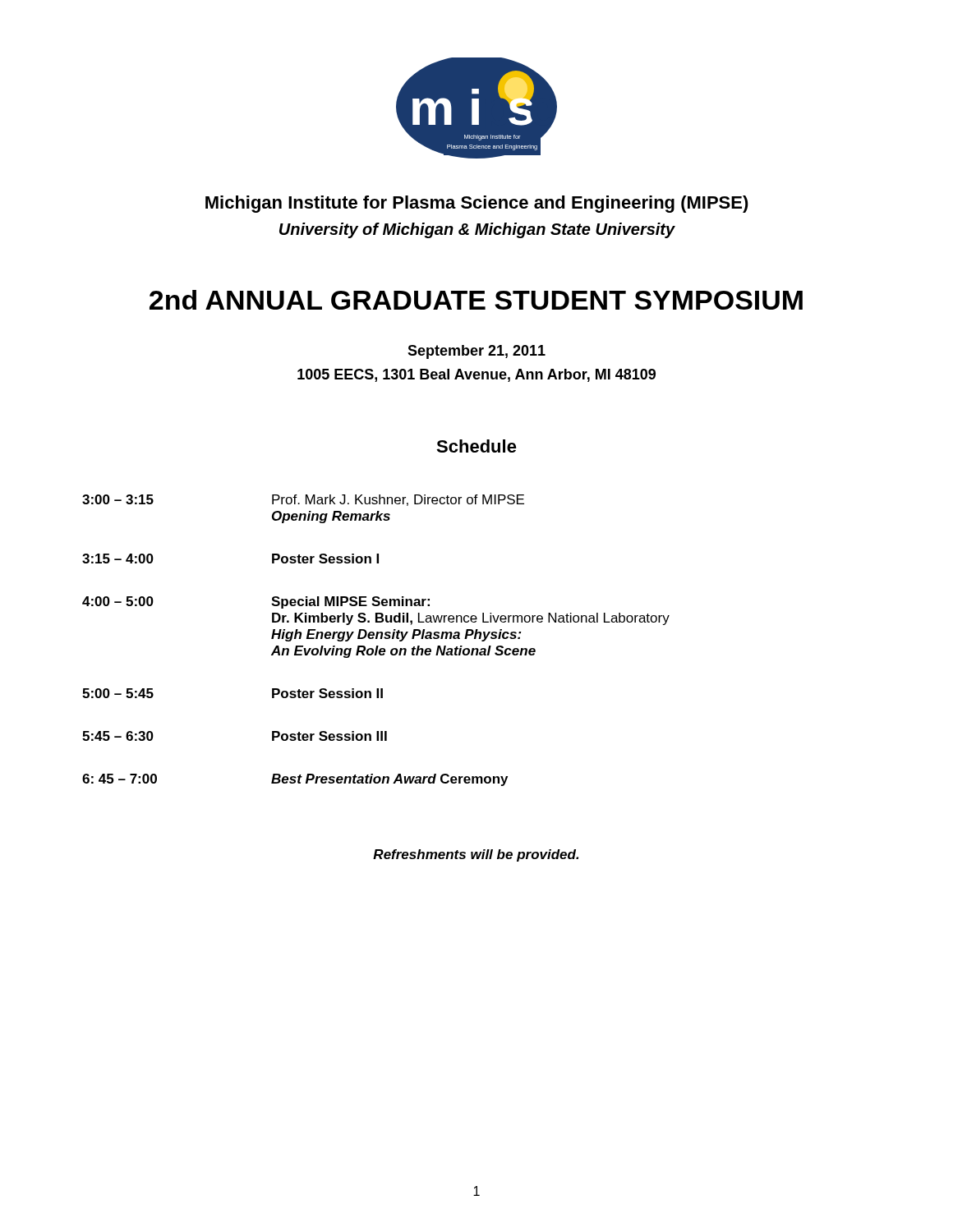Viewport: 953px width, 1232px height.
Task: Locate the list item that reads "3:00 – 3:15 Prof."
Action: 476,508
